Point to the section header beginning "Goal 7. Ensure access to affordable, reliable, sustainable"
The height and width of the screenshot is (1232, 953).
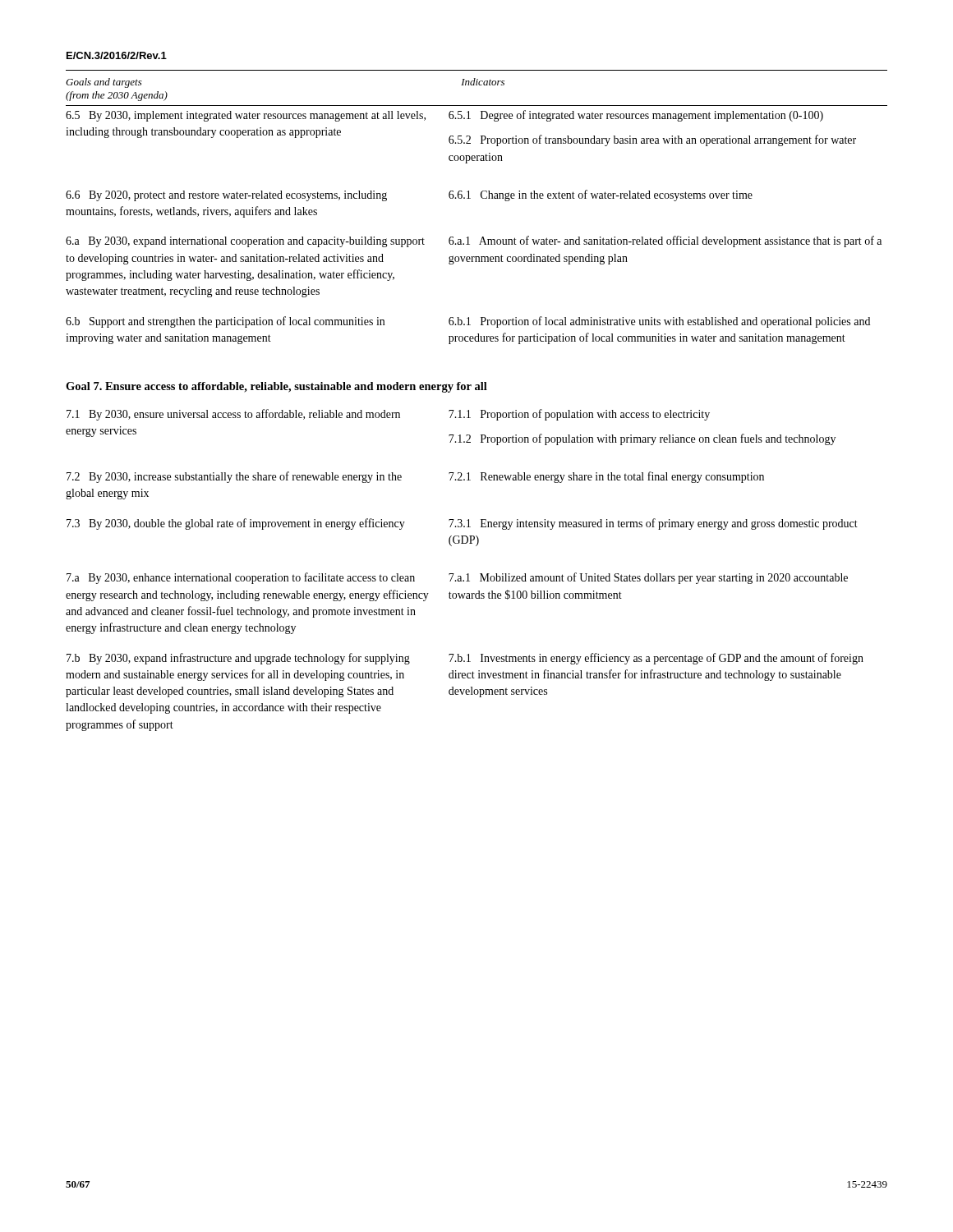276,386
